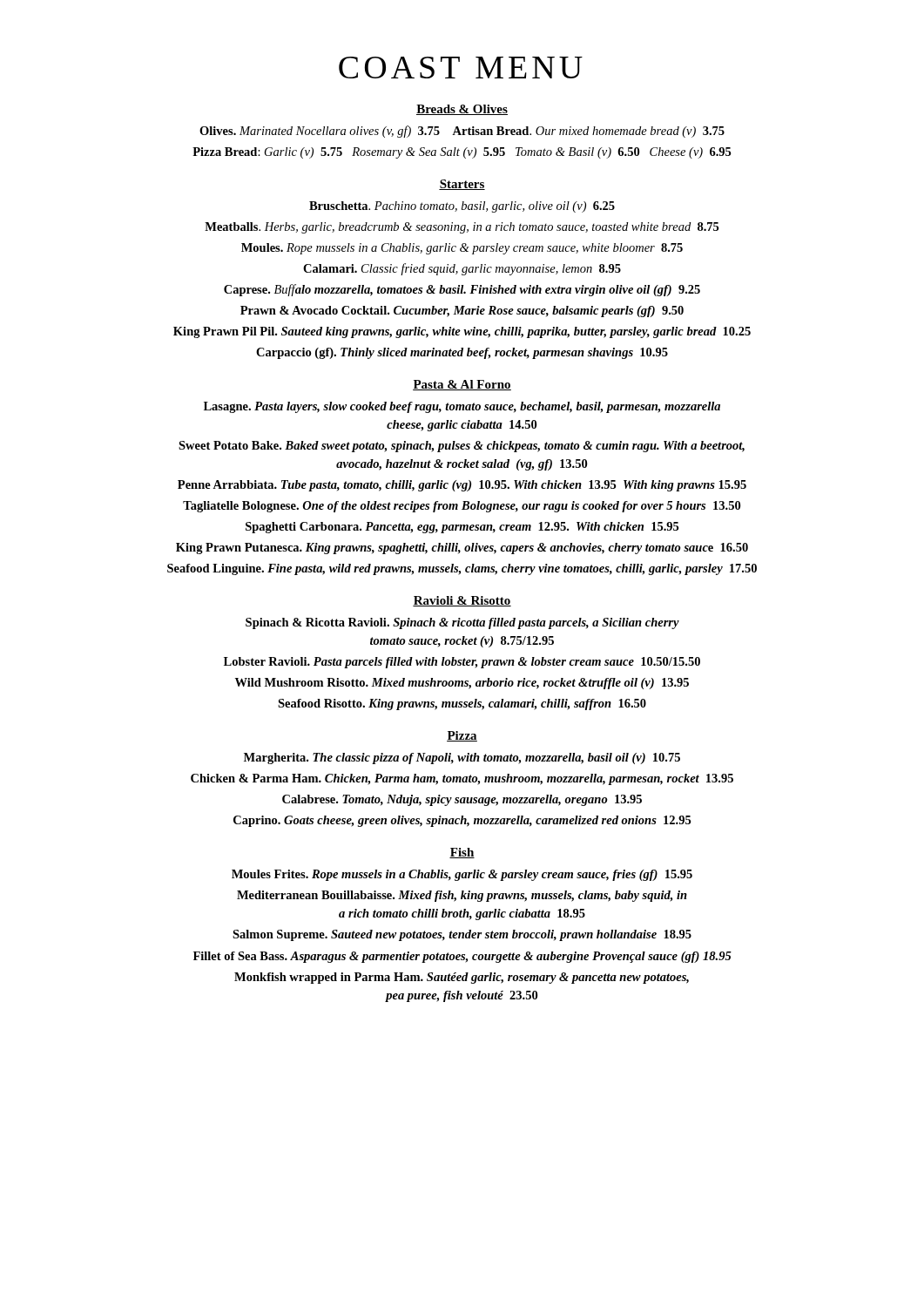924x1307 pixels.
Task: Click the passage that begins "Pizza Bread: Garlic (v) 5.75 Rosemary &"
Action: (x=462, y=152)
